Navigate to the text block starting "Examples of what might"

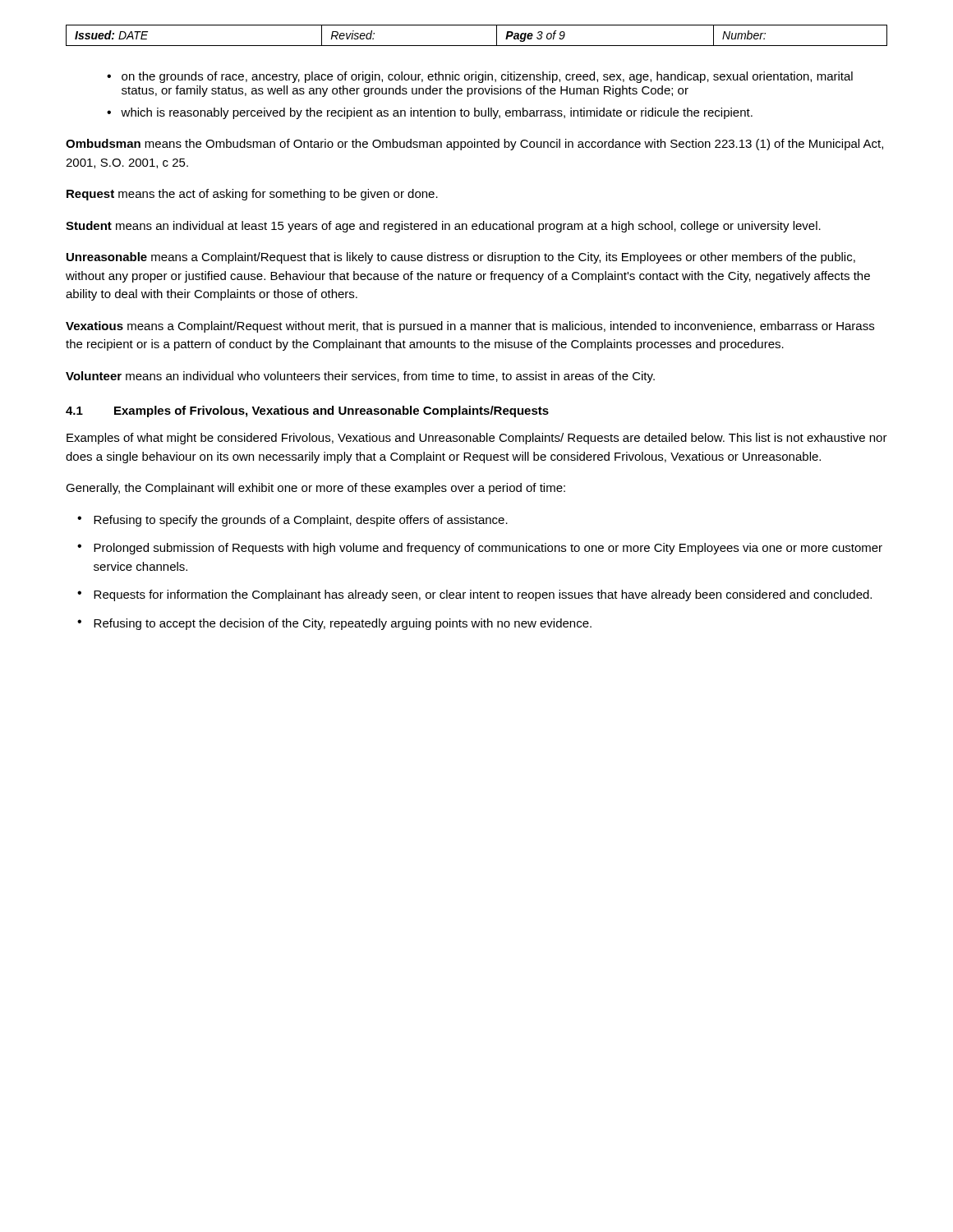click(476, 447)
